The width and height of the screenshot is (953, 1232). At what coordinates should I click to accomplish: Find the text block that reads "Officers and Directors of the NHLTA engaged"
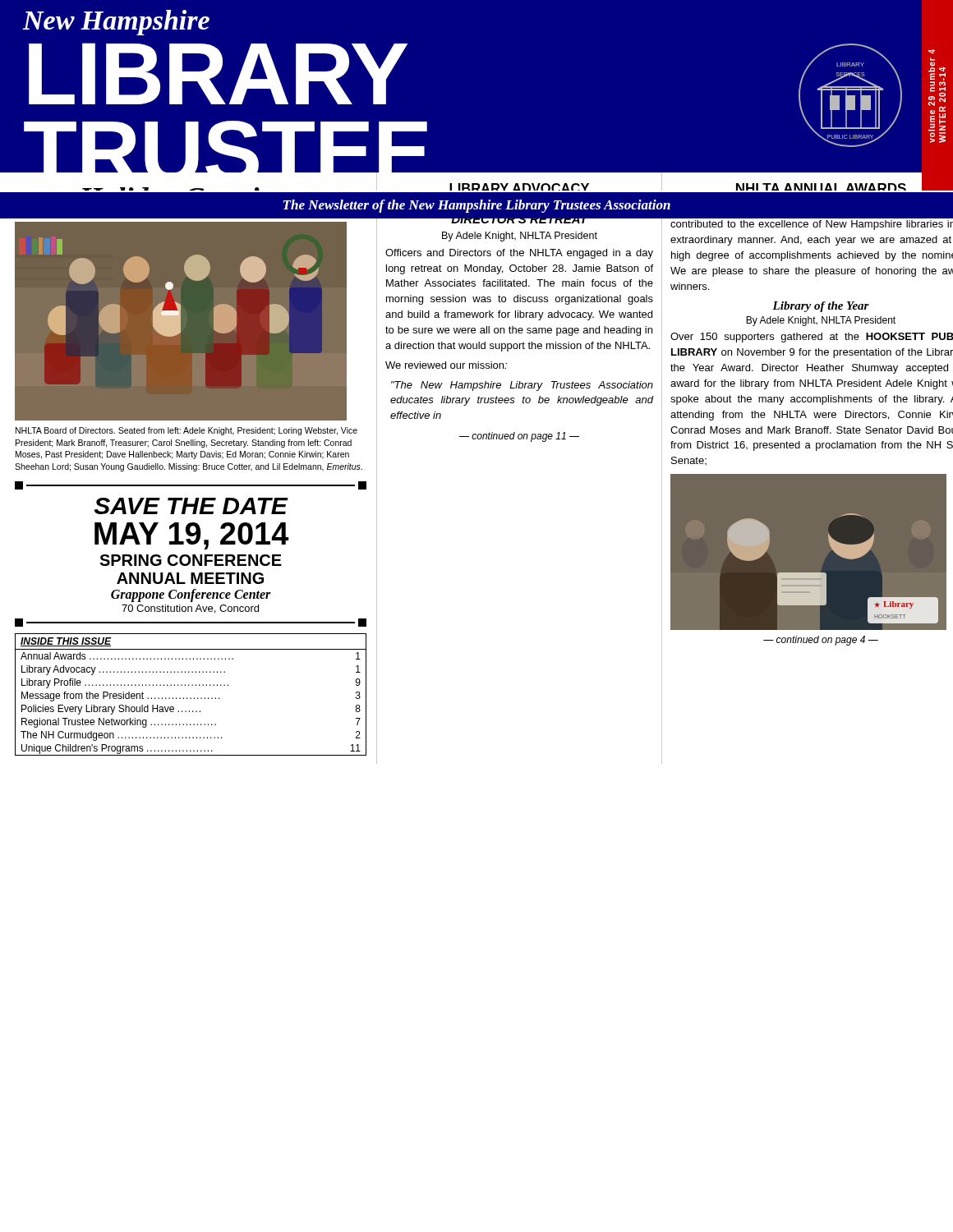click(519, 299)
